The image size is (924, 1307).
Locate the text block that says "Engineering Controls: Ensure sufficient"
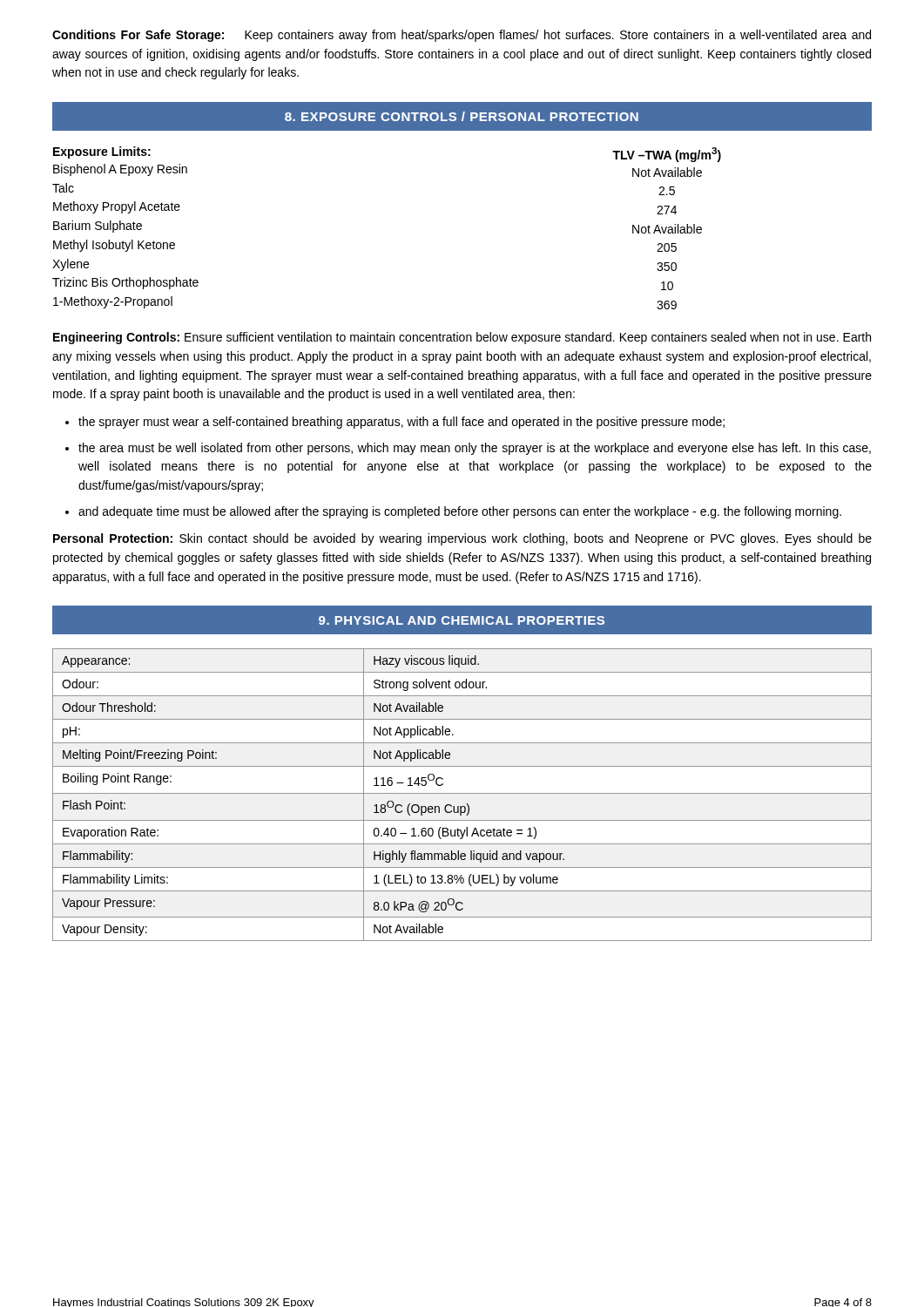[462, 366]
